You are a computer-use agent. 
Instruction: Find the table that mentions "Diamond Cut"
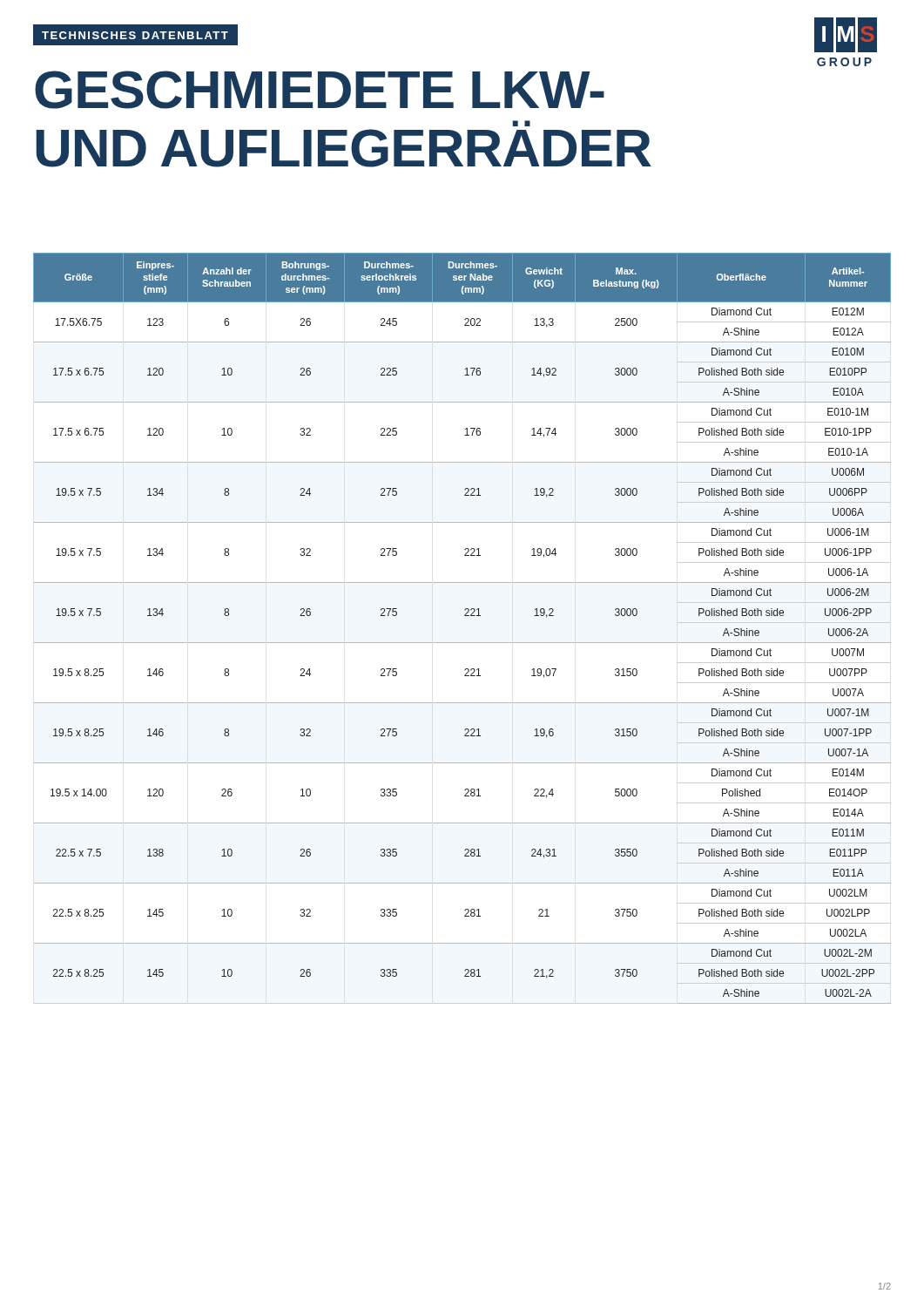tap(462, 628)
